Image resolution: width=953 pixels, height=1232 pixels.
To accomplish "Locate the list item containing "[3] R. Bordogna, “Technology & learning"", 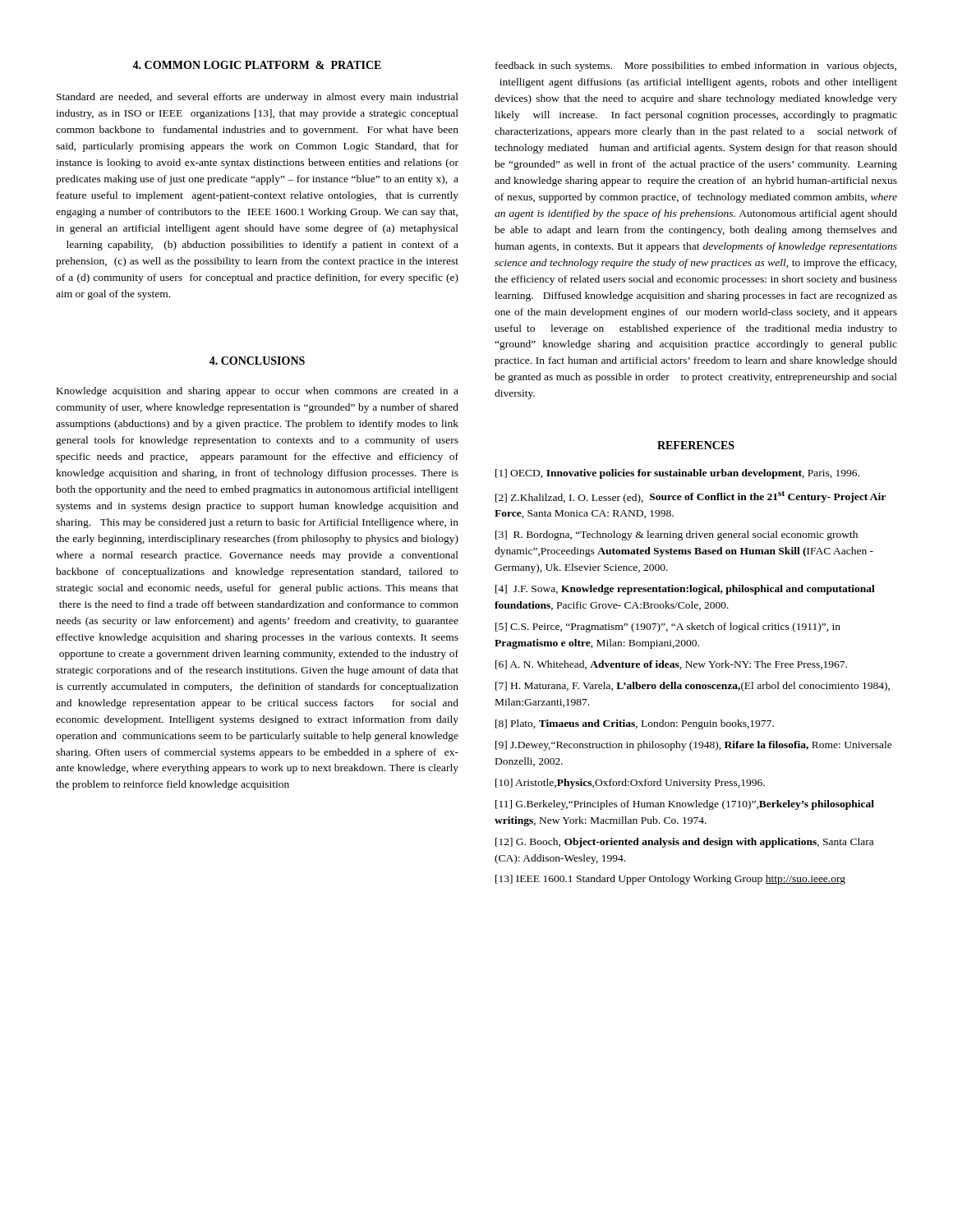I will (x=684, y=551).
